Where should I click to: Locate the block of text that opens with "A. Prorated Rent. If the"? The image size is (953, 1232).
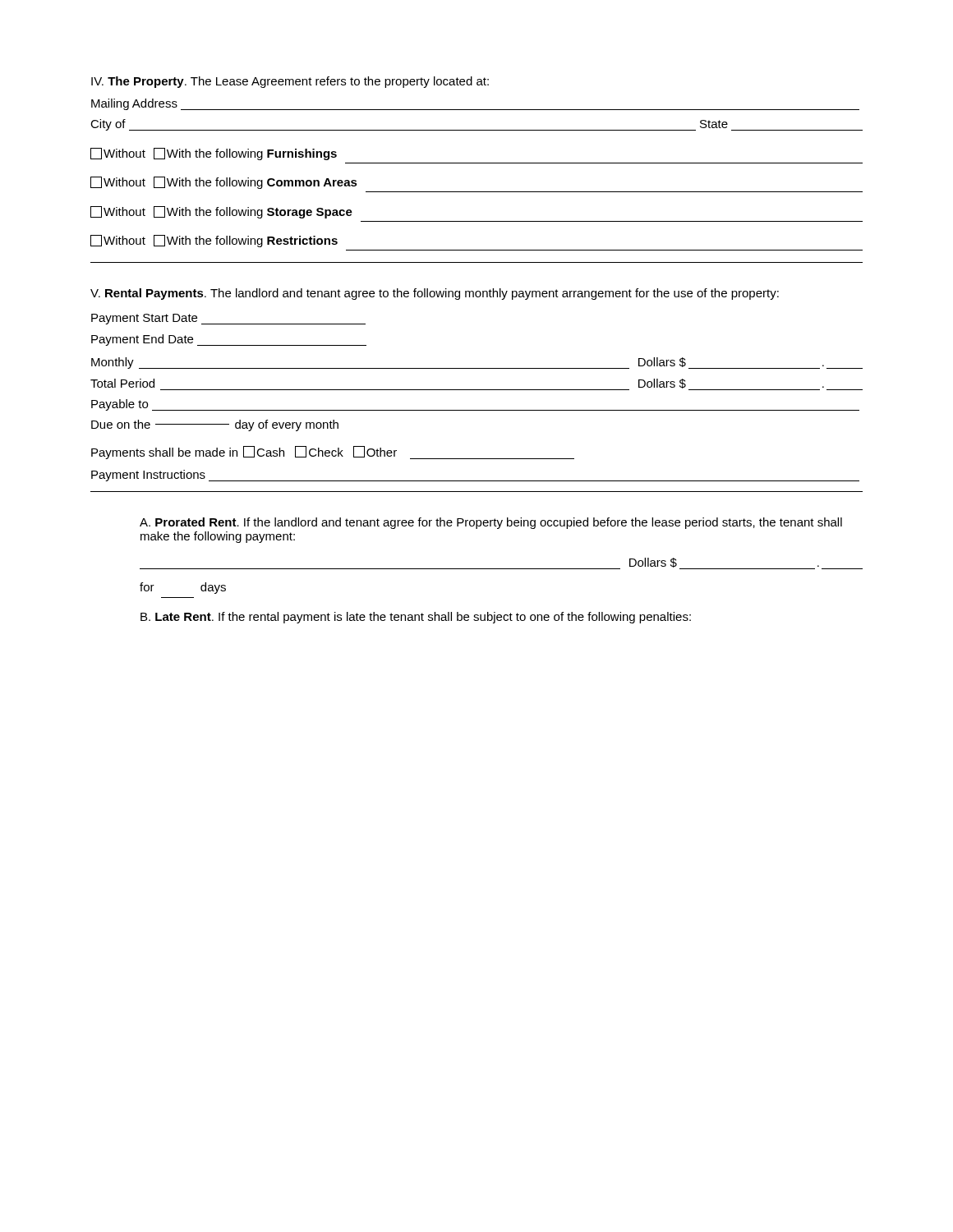coord(491,529)
